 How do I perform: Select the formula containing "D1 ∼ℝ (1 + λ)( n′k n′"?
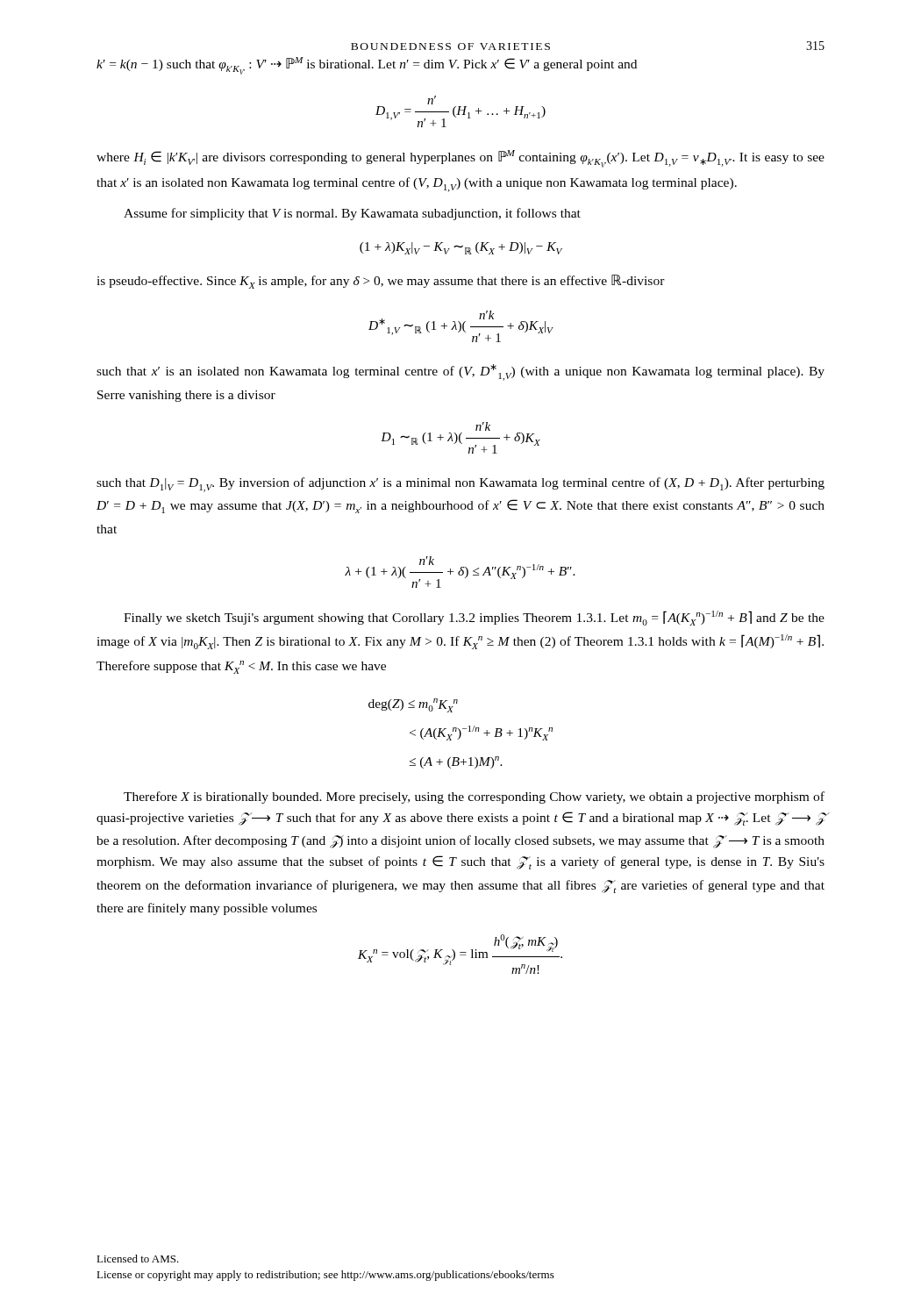click(x=460, y=439)
